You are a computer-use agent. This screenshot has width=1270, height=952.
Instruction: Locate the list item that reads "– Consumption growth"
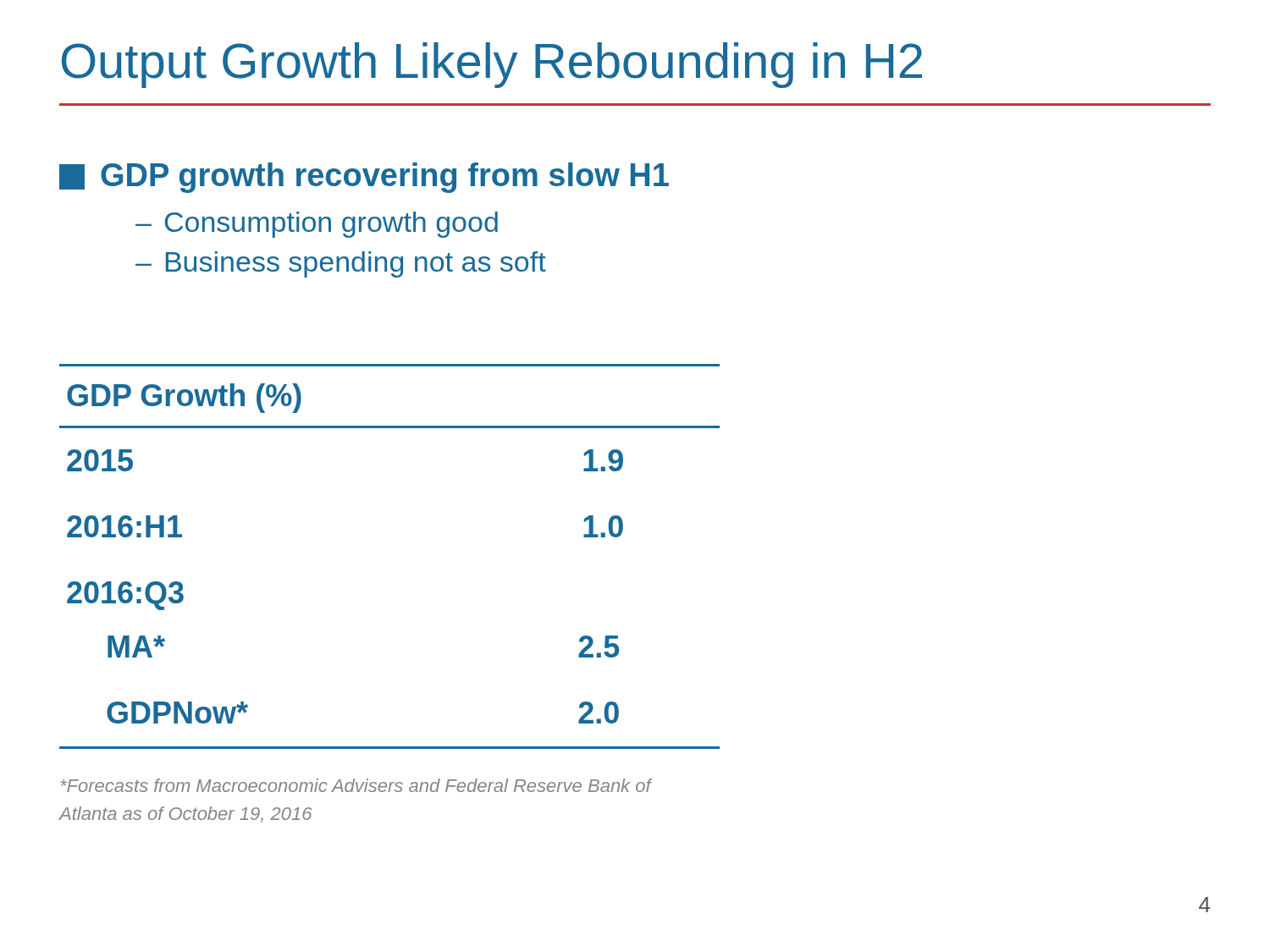click(317, 222)
